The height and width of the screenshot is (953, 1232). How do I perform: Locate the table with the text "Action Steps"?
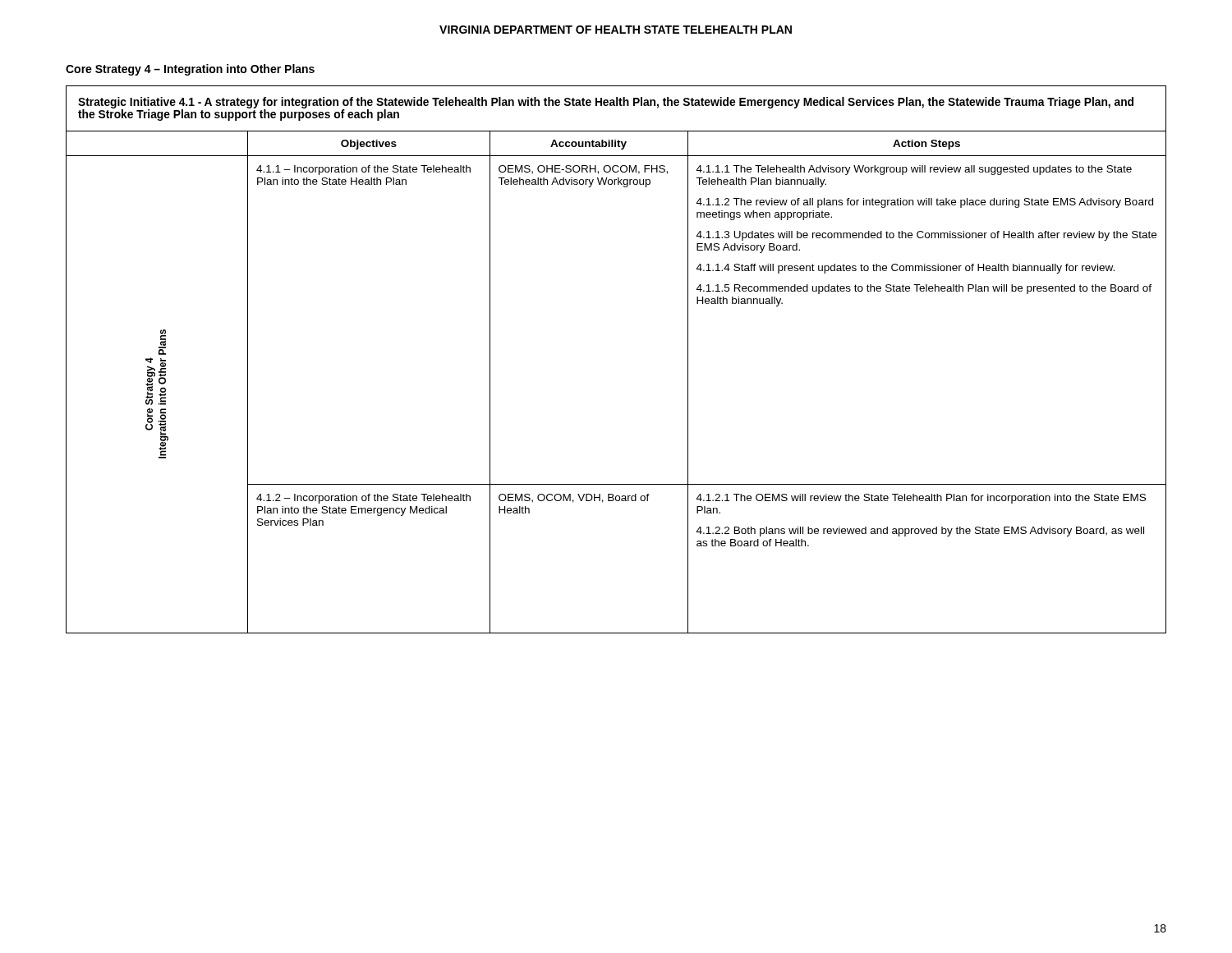[x=616, y=358]
